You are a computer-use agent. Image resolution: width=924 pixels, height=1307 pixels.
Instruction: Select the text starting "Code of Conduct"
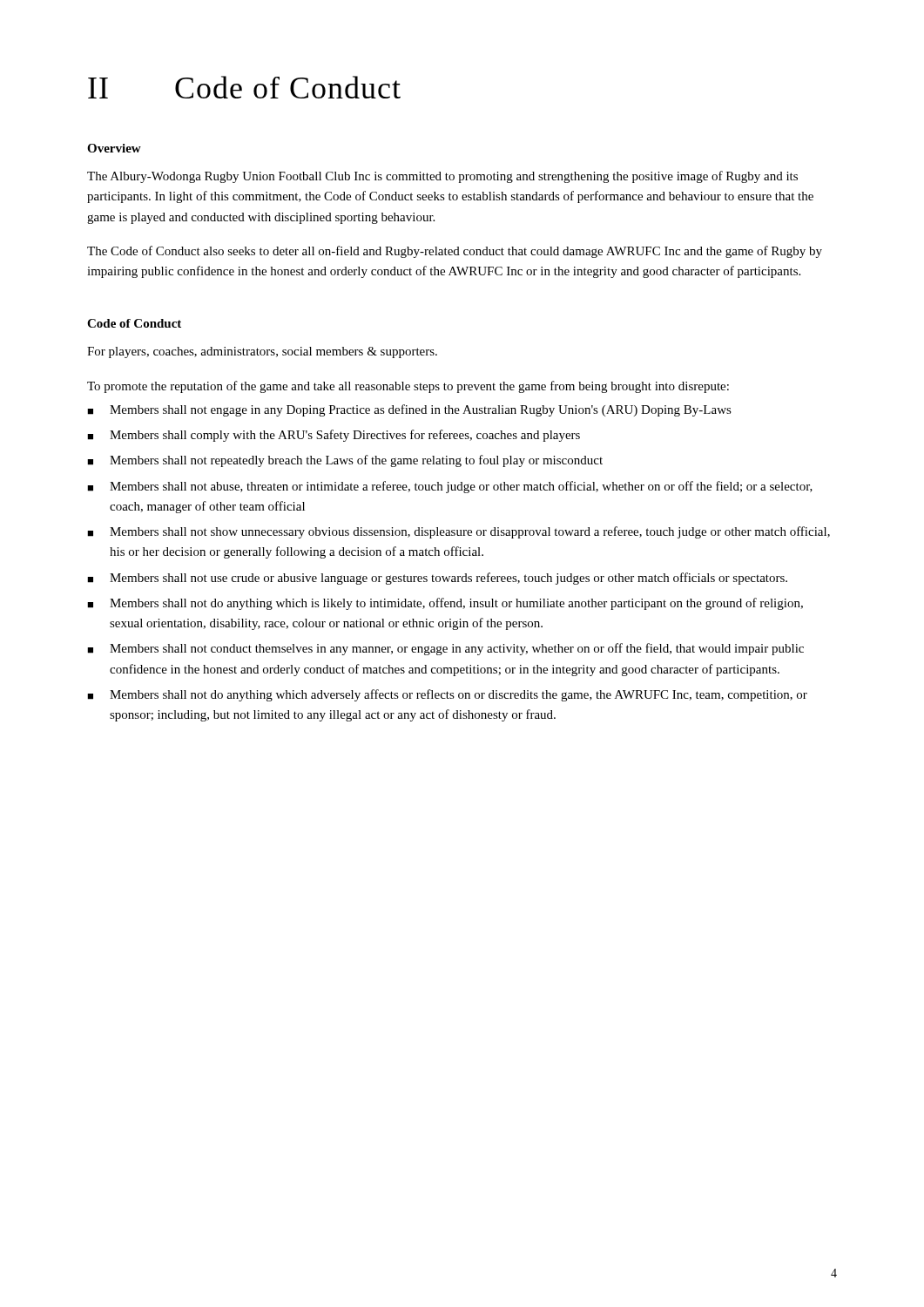click(x=134, y=323)
